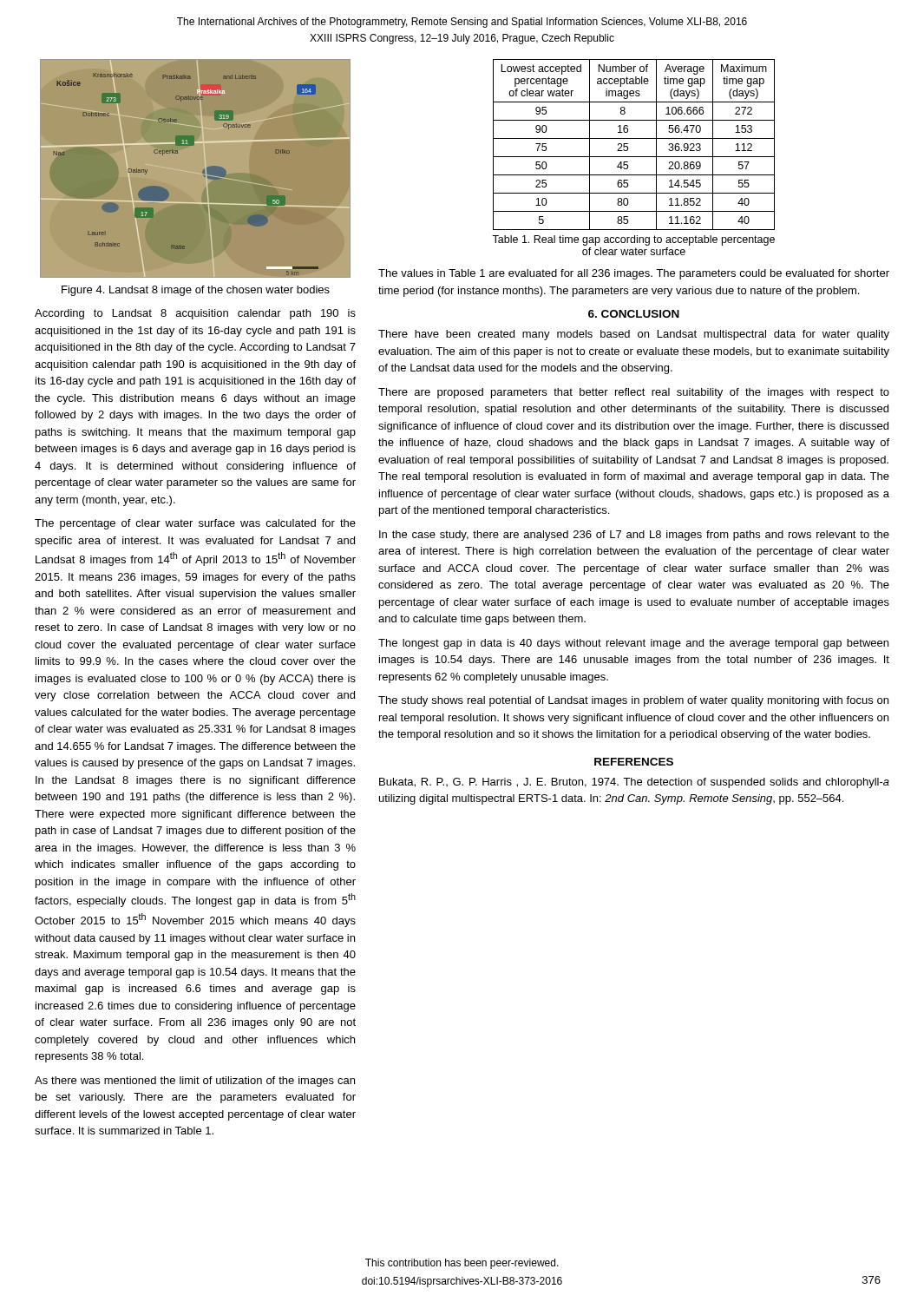Select the caption that reads "Figure 4. Landsat"

[x=195, y=289]
